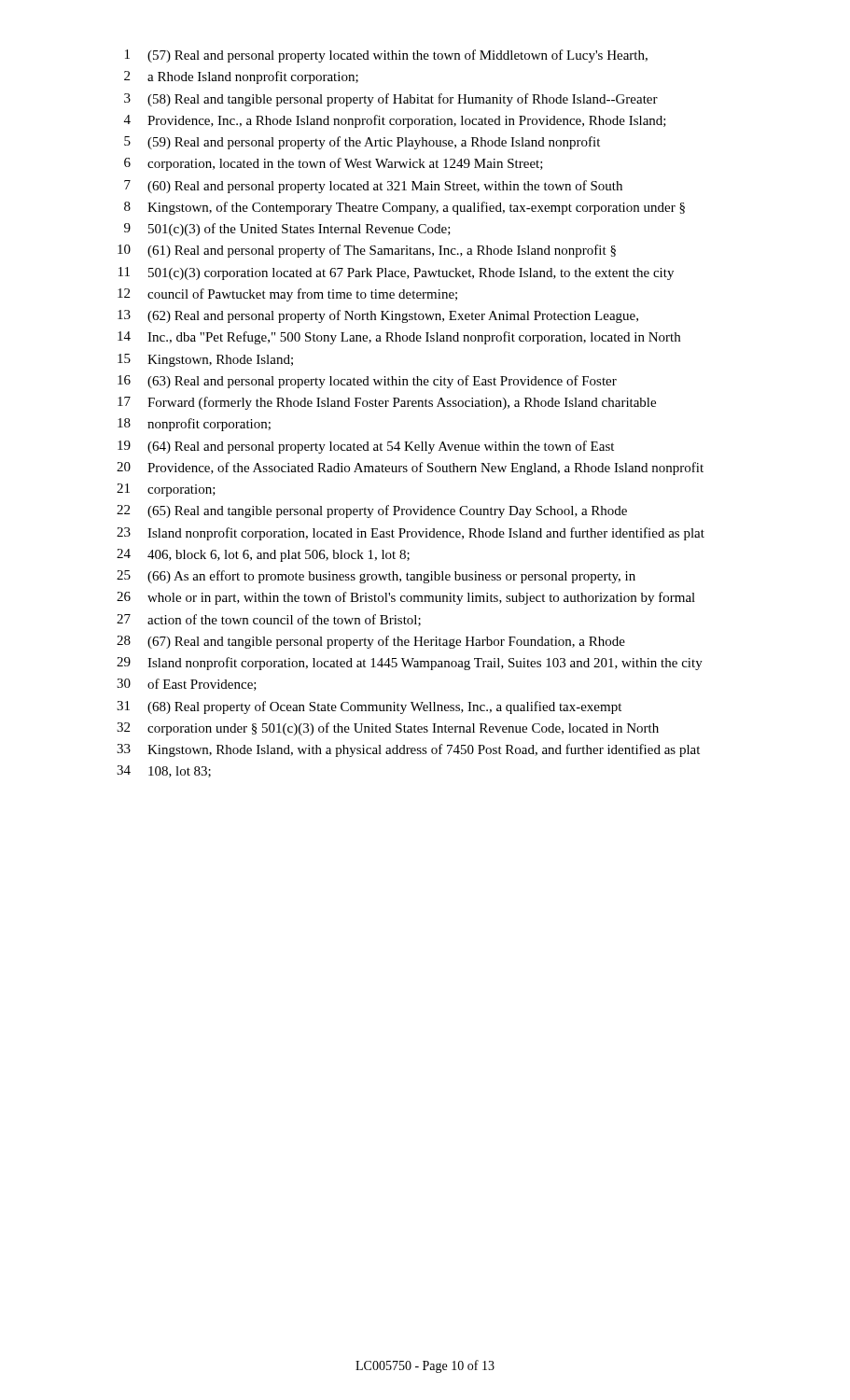The image size is (850, 1400).
Task: Locate the element starting "3 (58) Real and"
Action: tap(443, 110)
